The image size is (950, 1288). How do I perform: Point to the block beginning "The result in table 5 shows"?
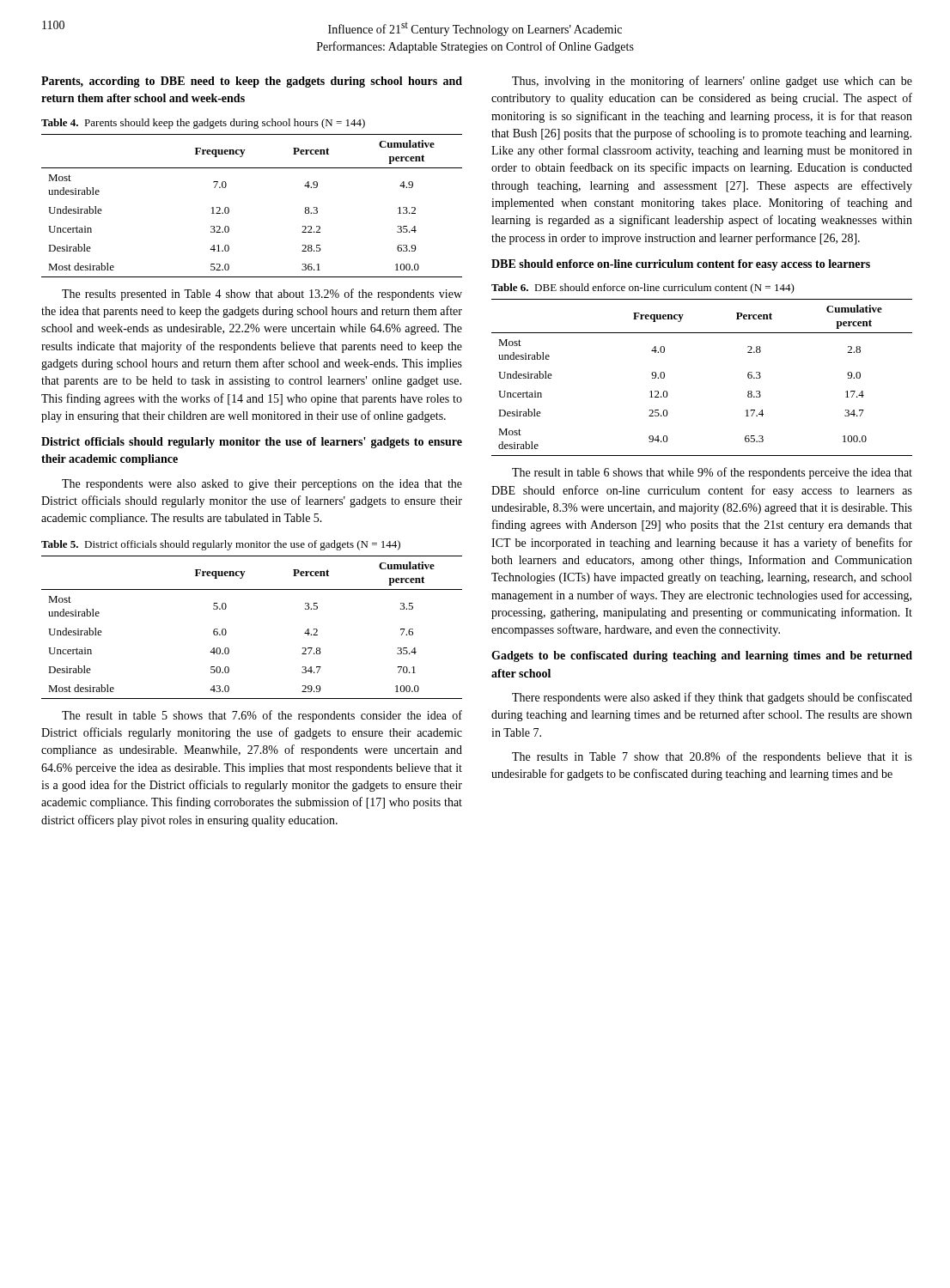coord(252,768)
